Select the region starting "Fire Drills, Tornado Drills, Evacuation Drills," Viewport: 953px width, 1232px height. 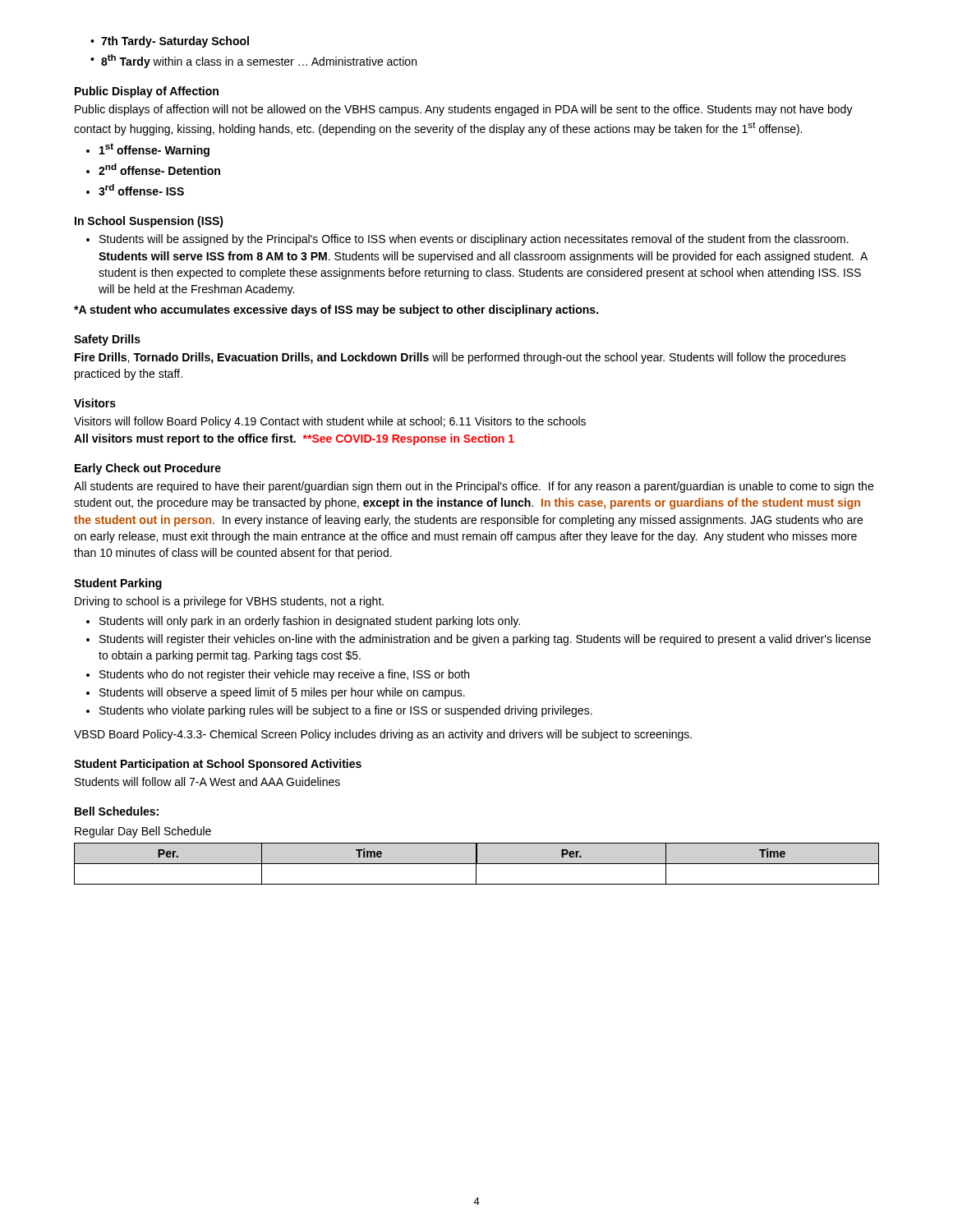point(460,366)
